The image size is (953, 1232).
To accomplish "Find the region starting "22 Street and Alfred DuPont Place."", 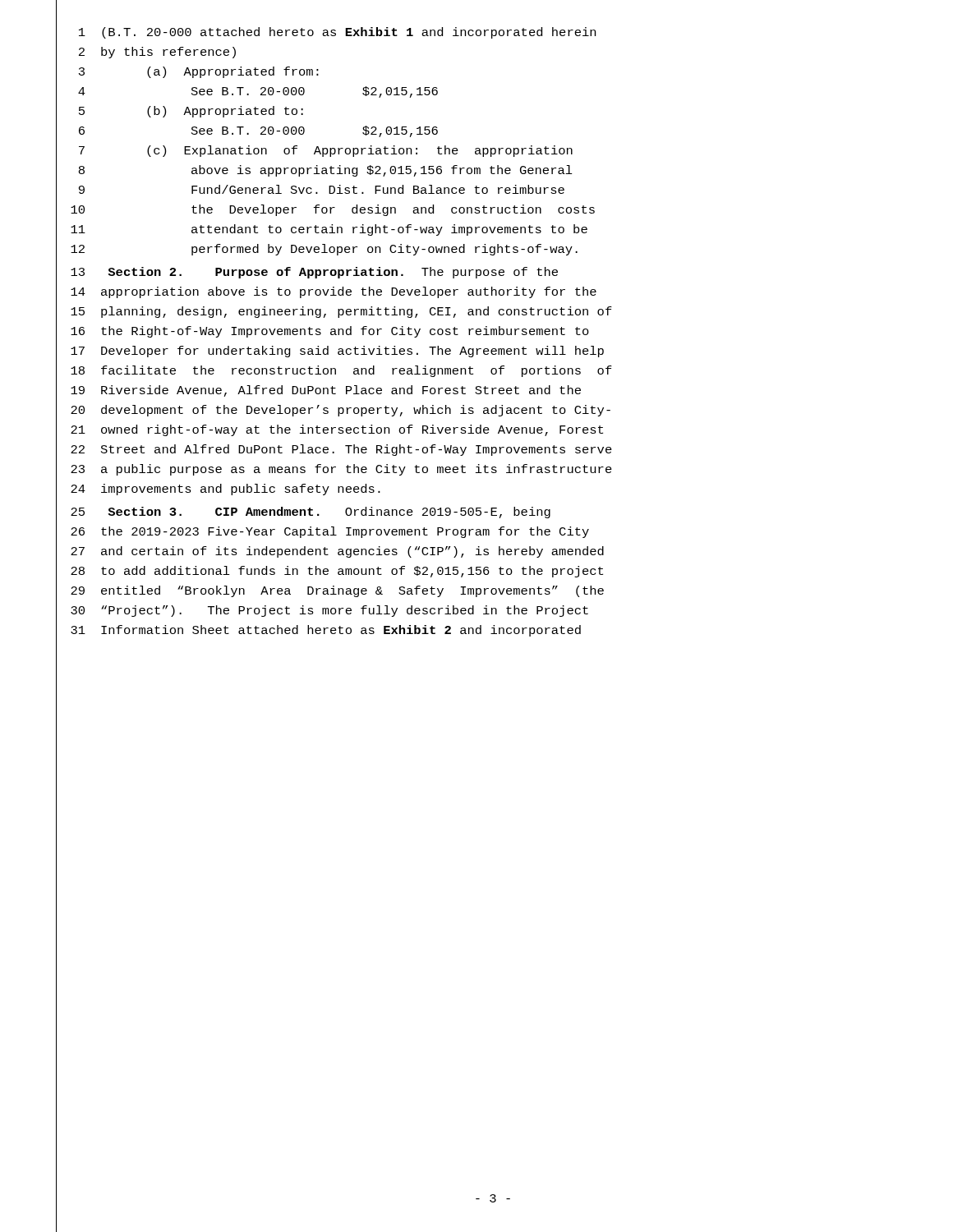I will [493, 450].
